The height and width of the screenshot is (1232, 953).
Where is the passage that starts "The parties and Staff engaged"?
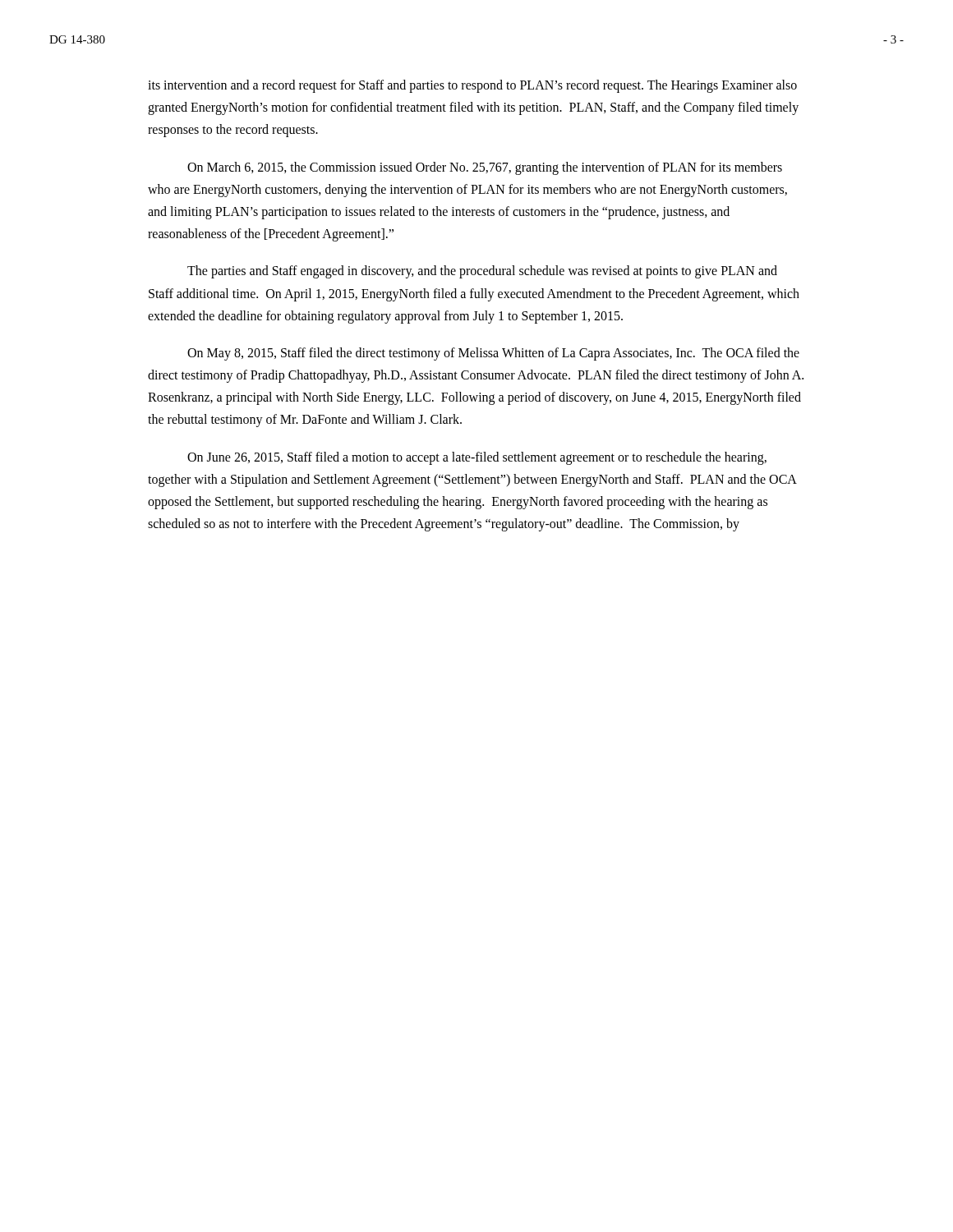(476, 293)
